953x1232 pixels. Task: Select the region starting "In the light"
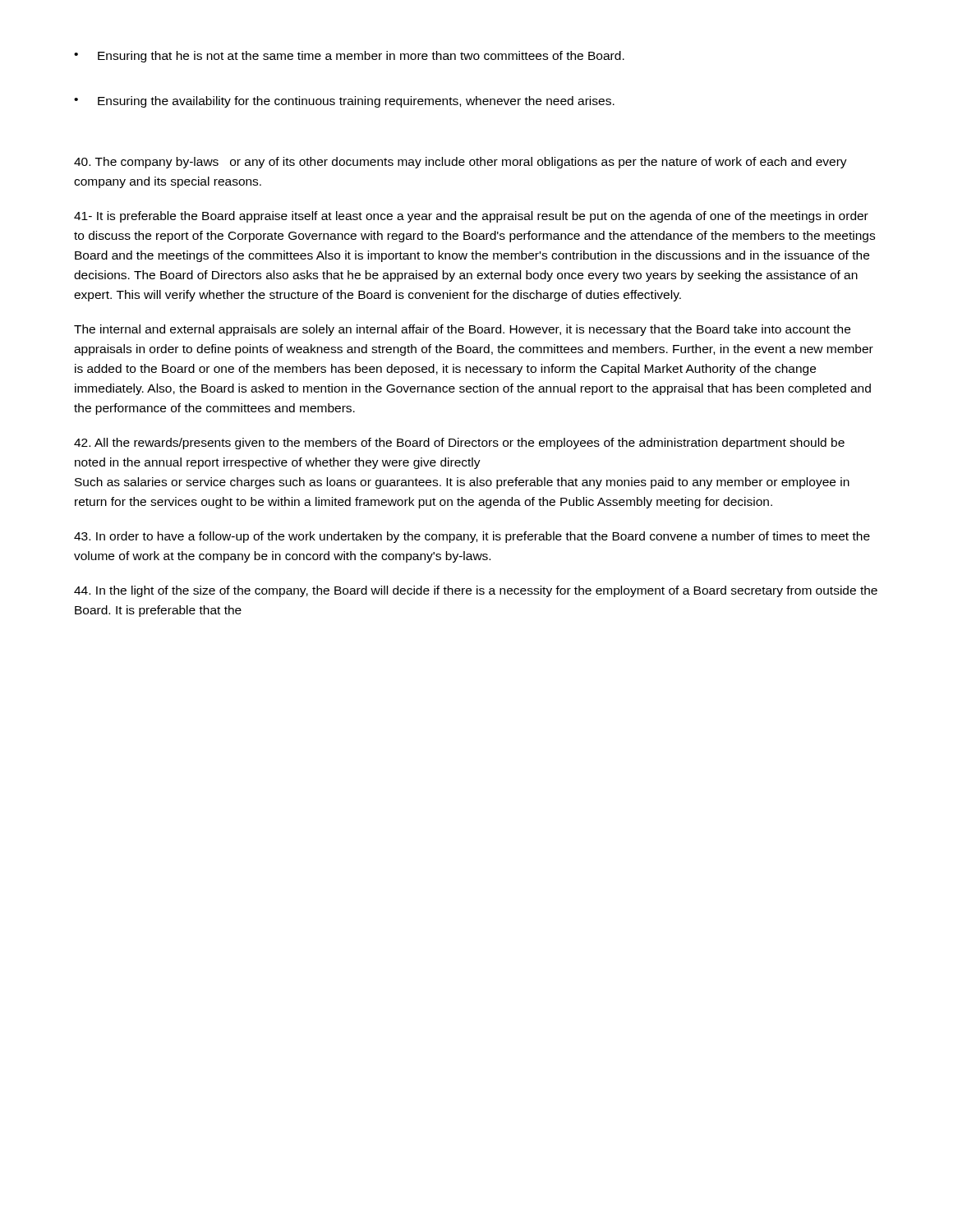(x=476, y=600)
